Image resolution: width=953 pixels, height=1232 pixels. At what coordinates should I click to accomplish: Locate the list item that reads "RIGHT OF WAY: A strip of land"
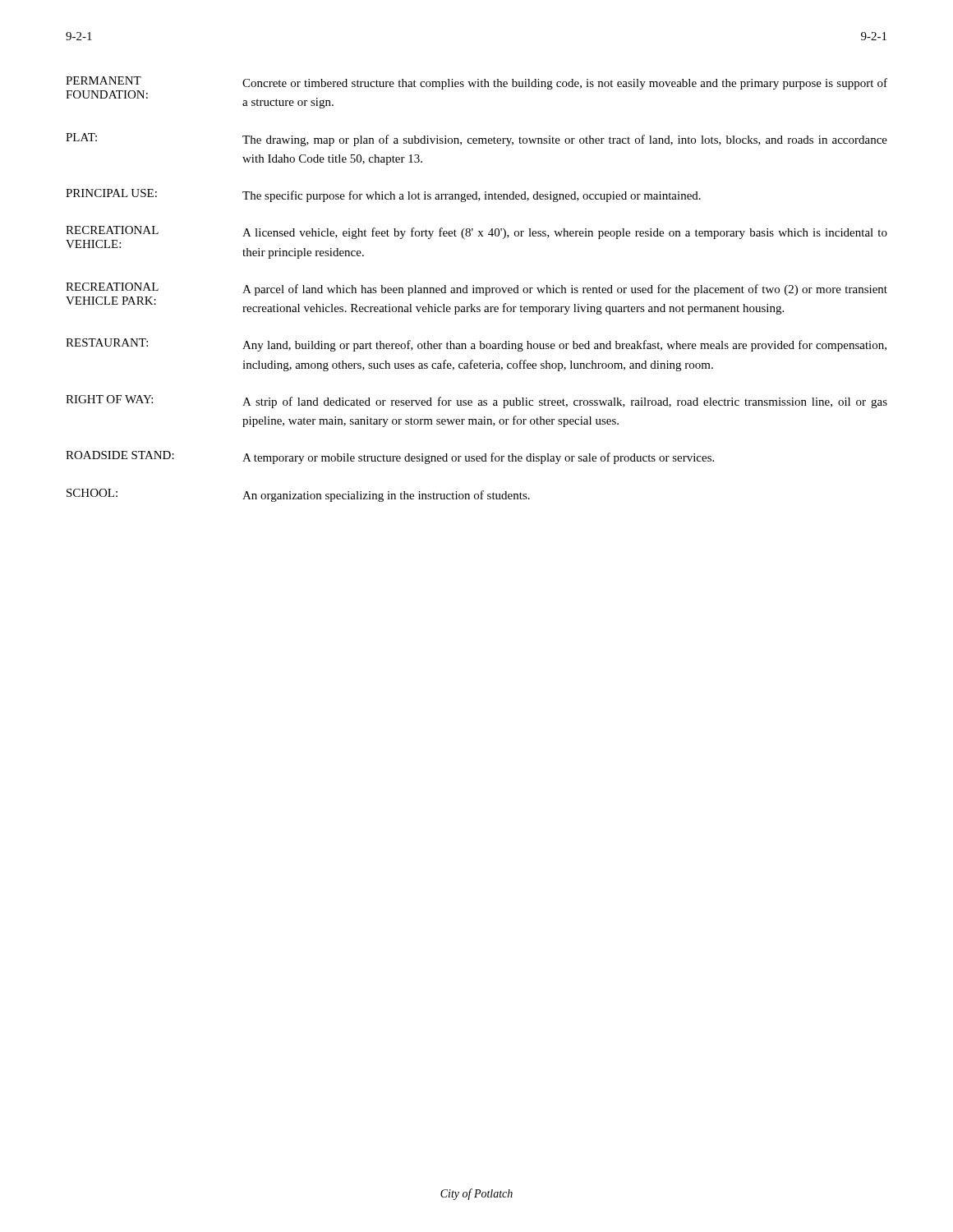click(x=476, y=411)
